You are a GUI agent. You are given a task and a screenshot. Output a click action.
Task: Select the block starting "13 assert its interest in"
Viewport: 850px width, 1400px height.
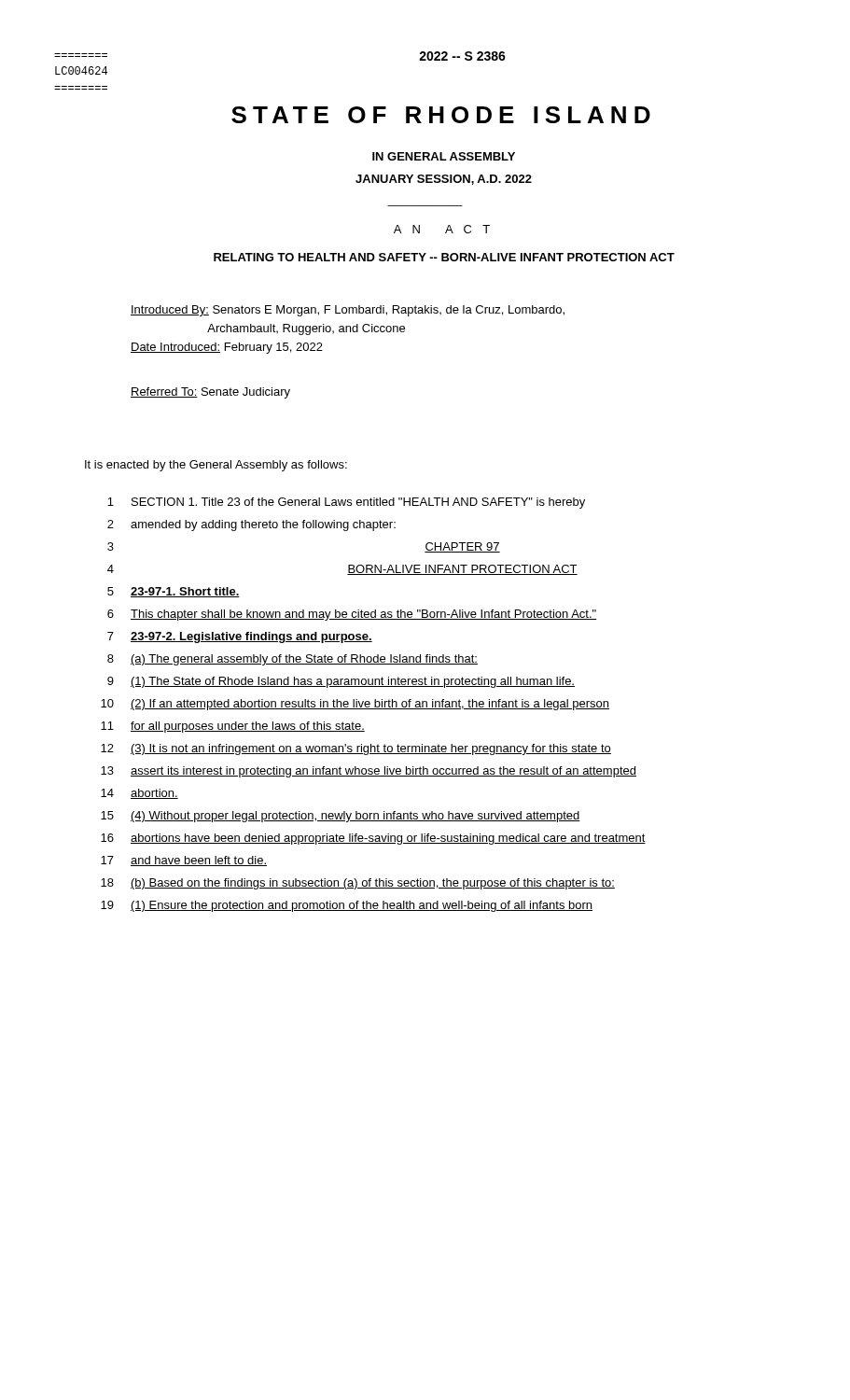(x=439, y=771)
